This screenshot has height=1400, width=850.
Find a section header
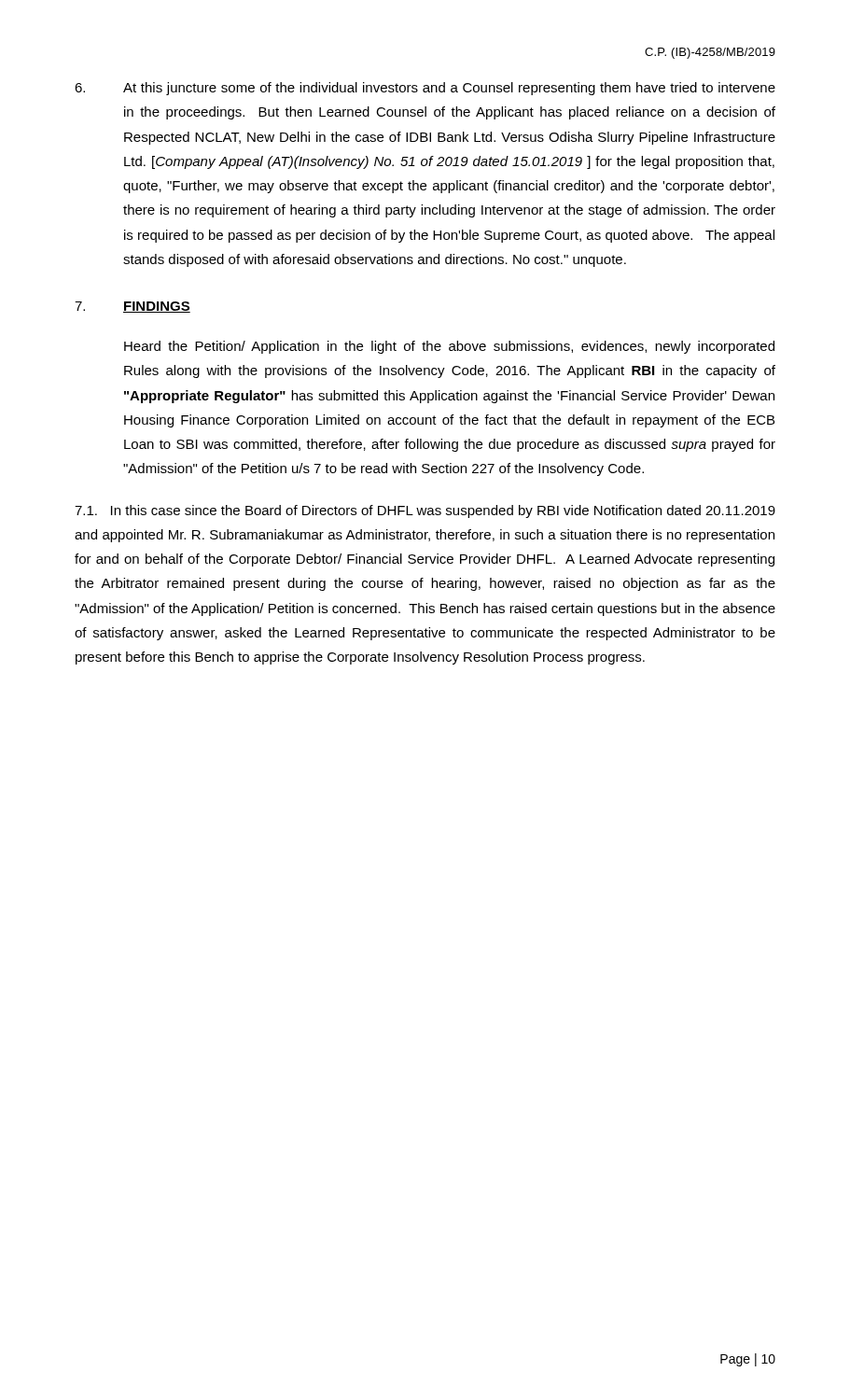click(x=132, y=306)
